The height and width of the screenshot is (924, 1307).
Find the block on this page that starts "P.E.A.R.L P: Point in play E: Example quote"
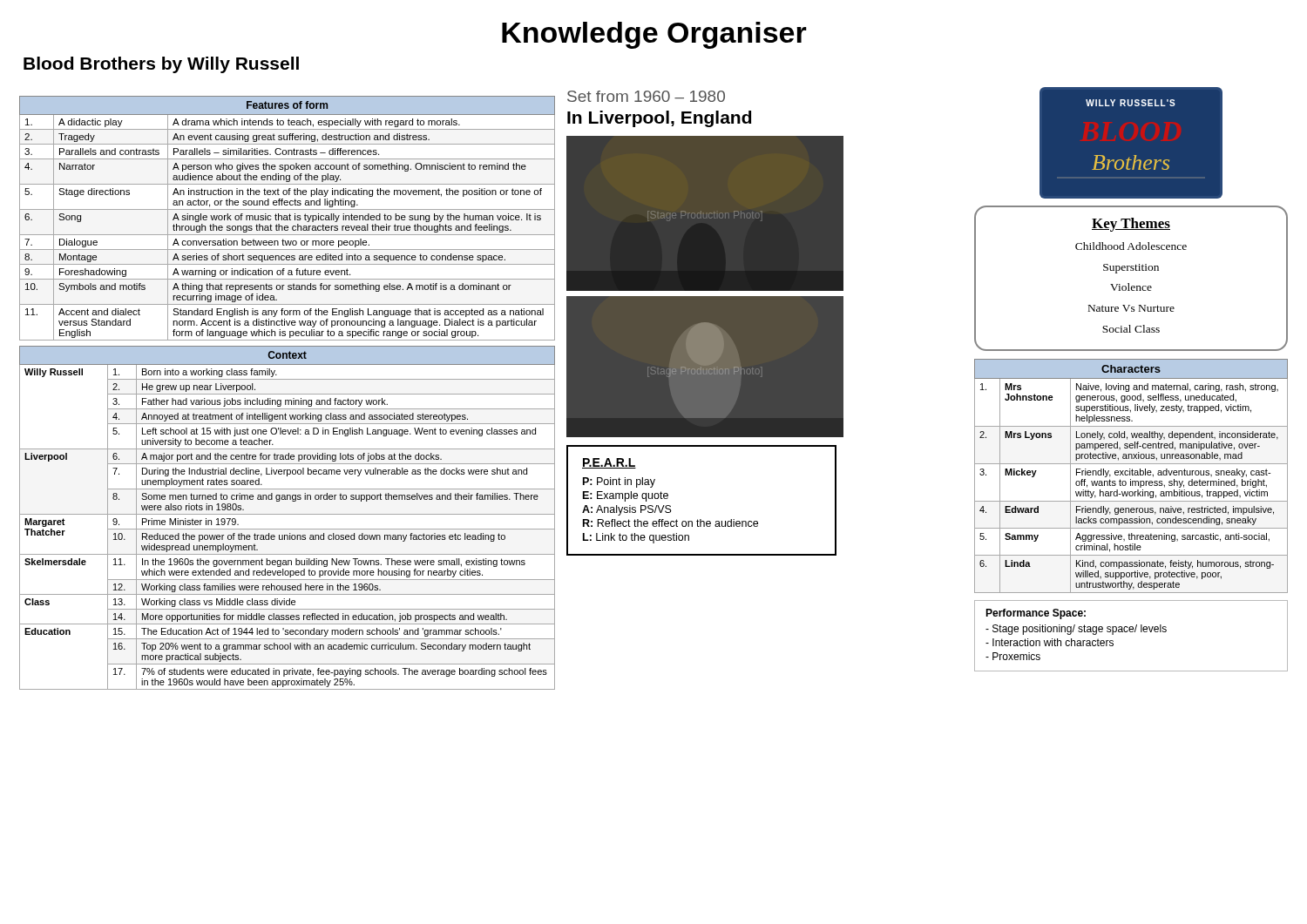pyautogui.click(x=609, y=463)
